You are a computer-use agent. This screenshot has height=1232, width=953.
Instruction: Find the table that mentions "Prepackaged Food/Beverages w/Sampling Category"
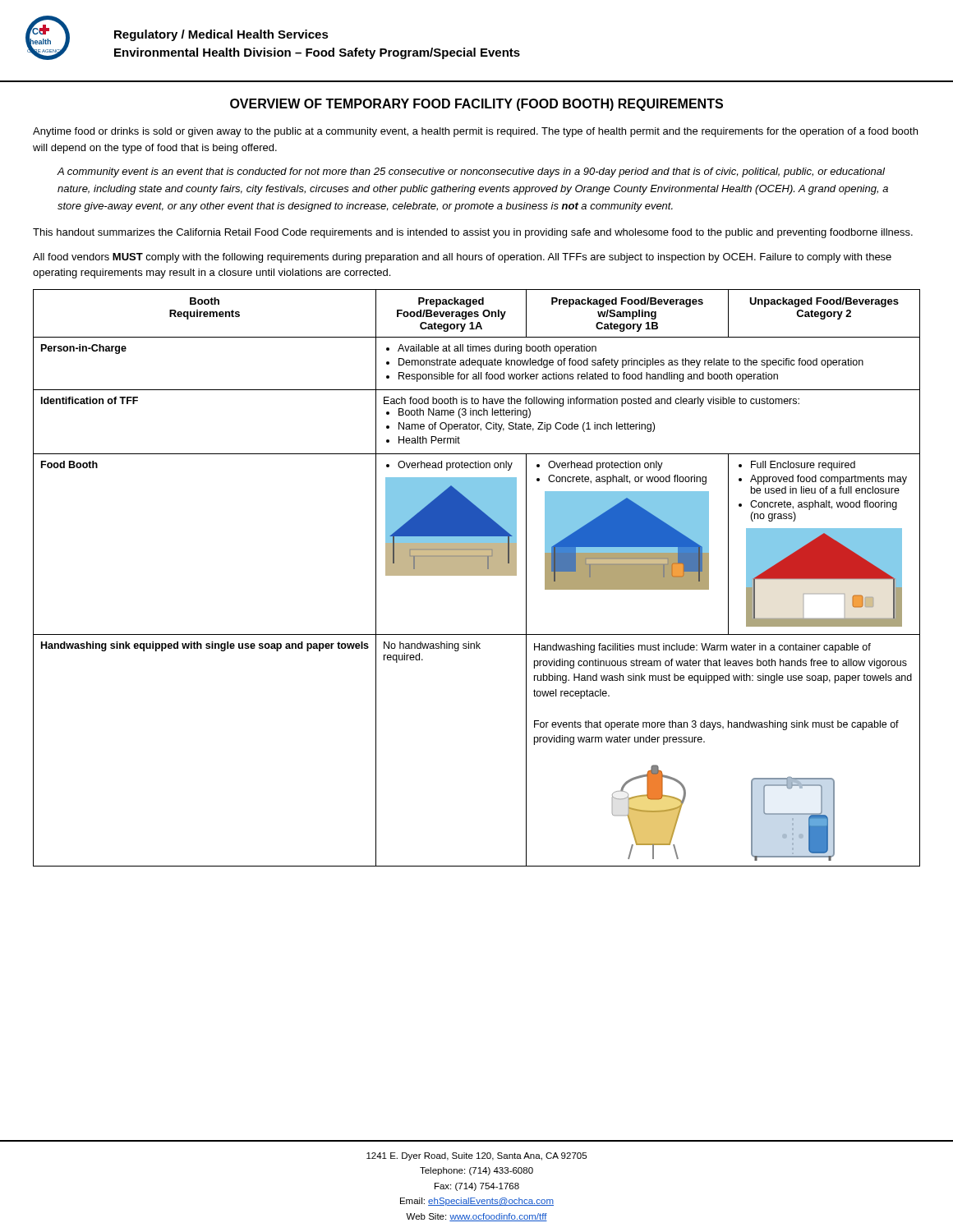coord(476,578)
